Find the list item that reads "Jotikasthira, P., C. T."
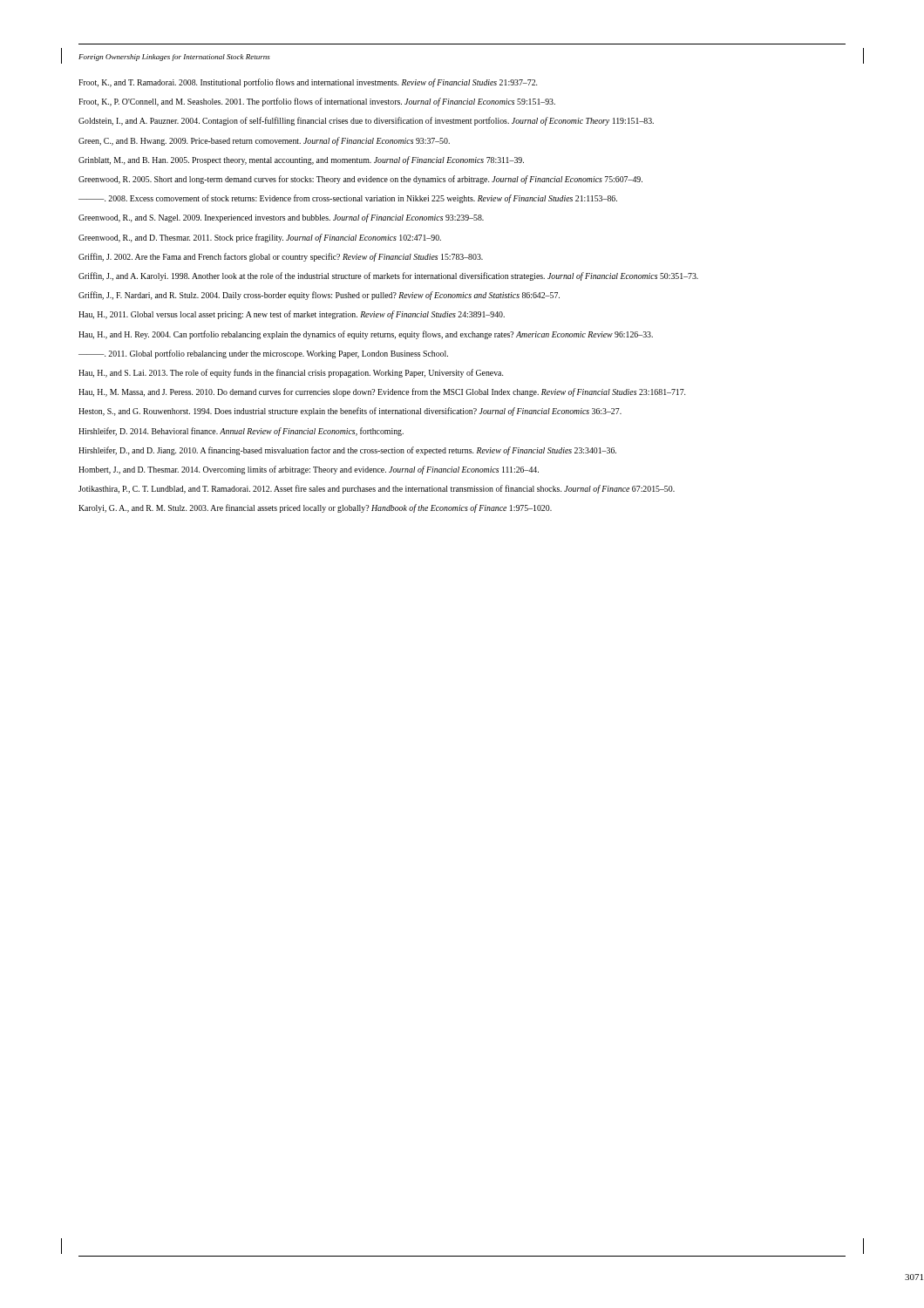This screenshot has width=924, height=1308. pyautogui.click(x=377, y=489)
